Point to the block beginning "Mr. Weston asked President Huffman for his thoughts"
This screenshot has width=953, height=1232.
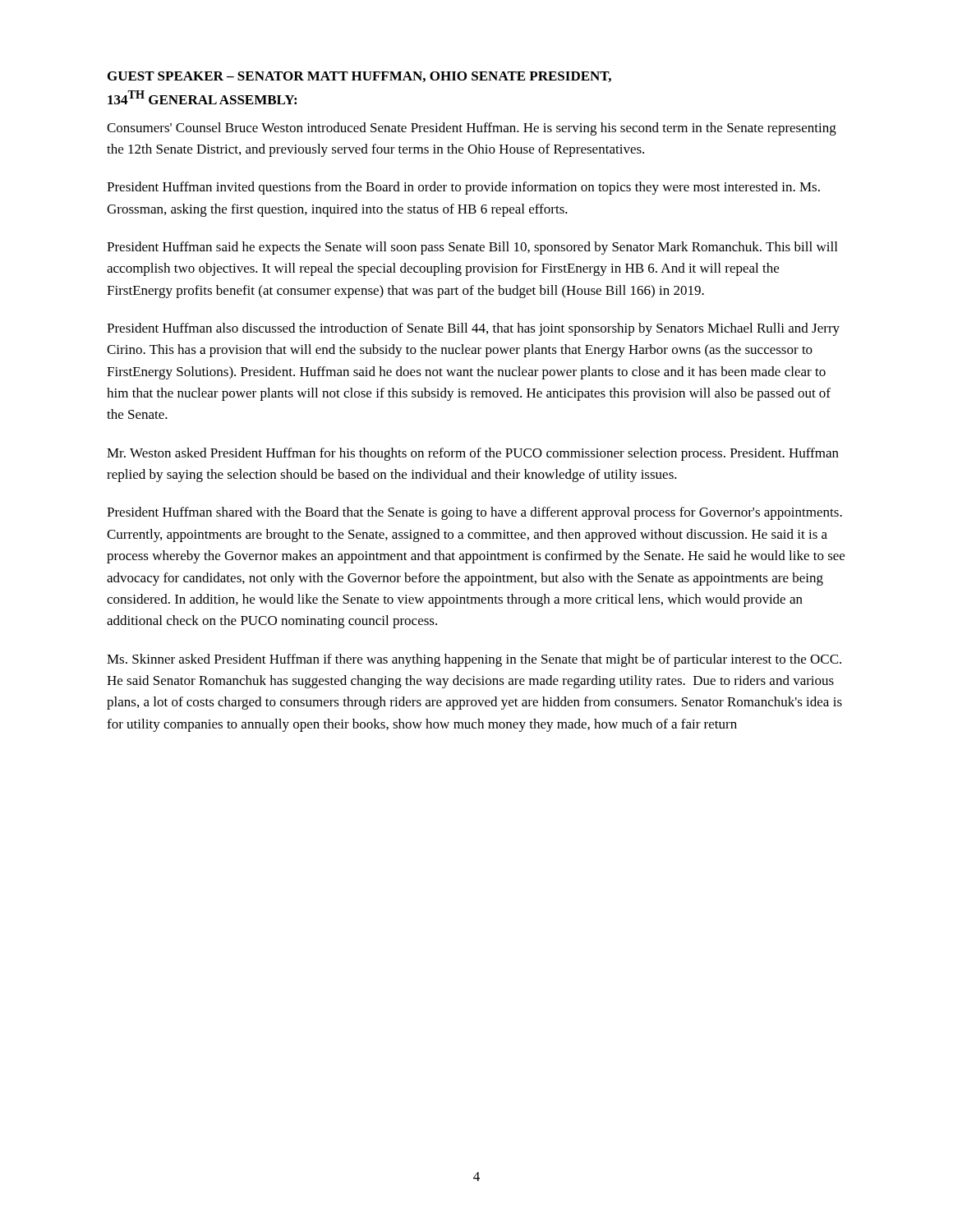[x=473, y=464]
